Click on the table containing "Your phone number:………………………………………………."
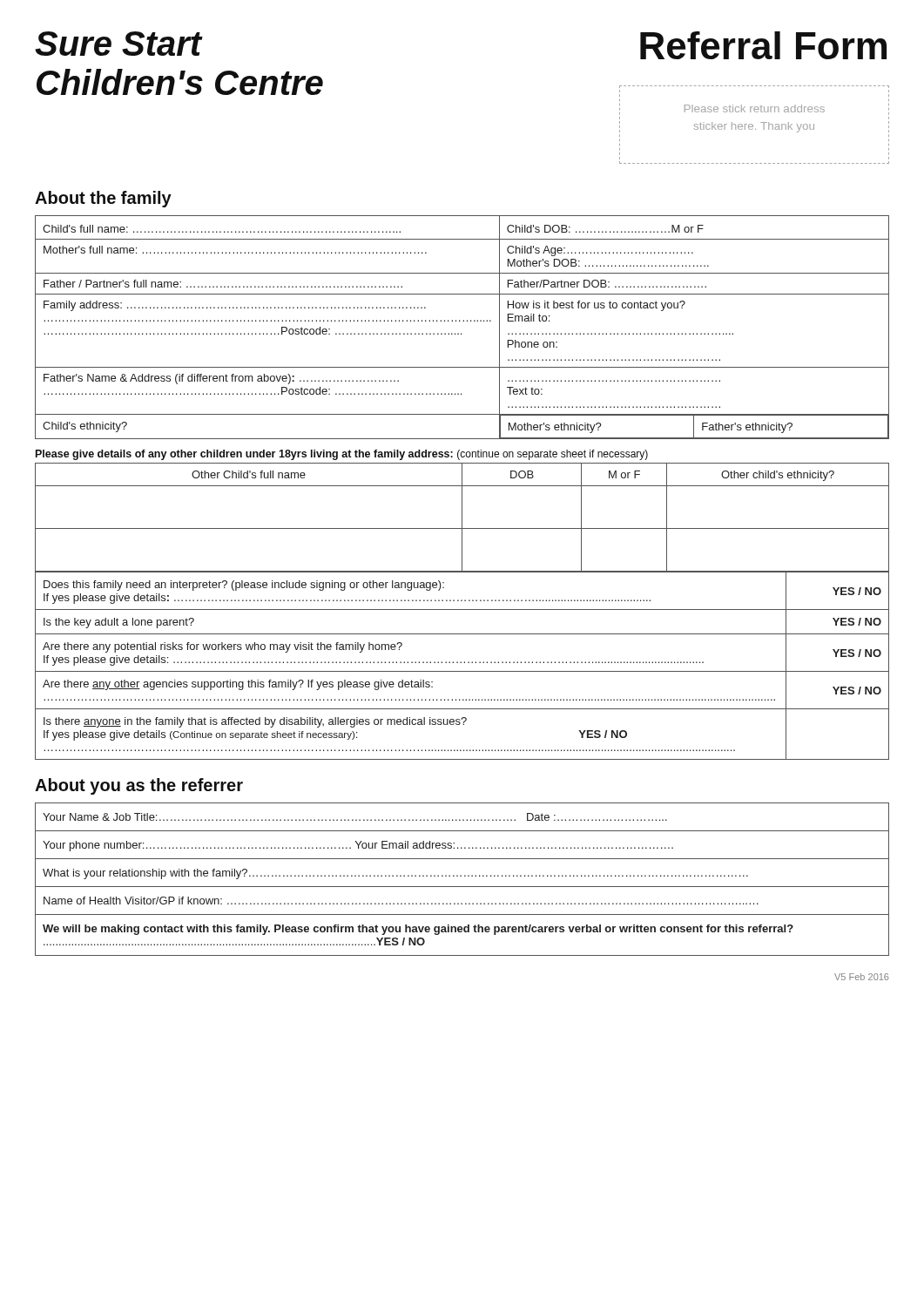924x1307 pixels. point(462,879)
